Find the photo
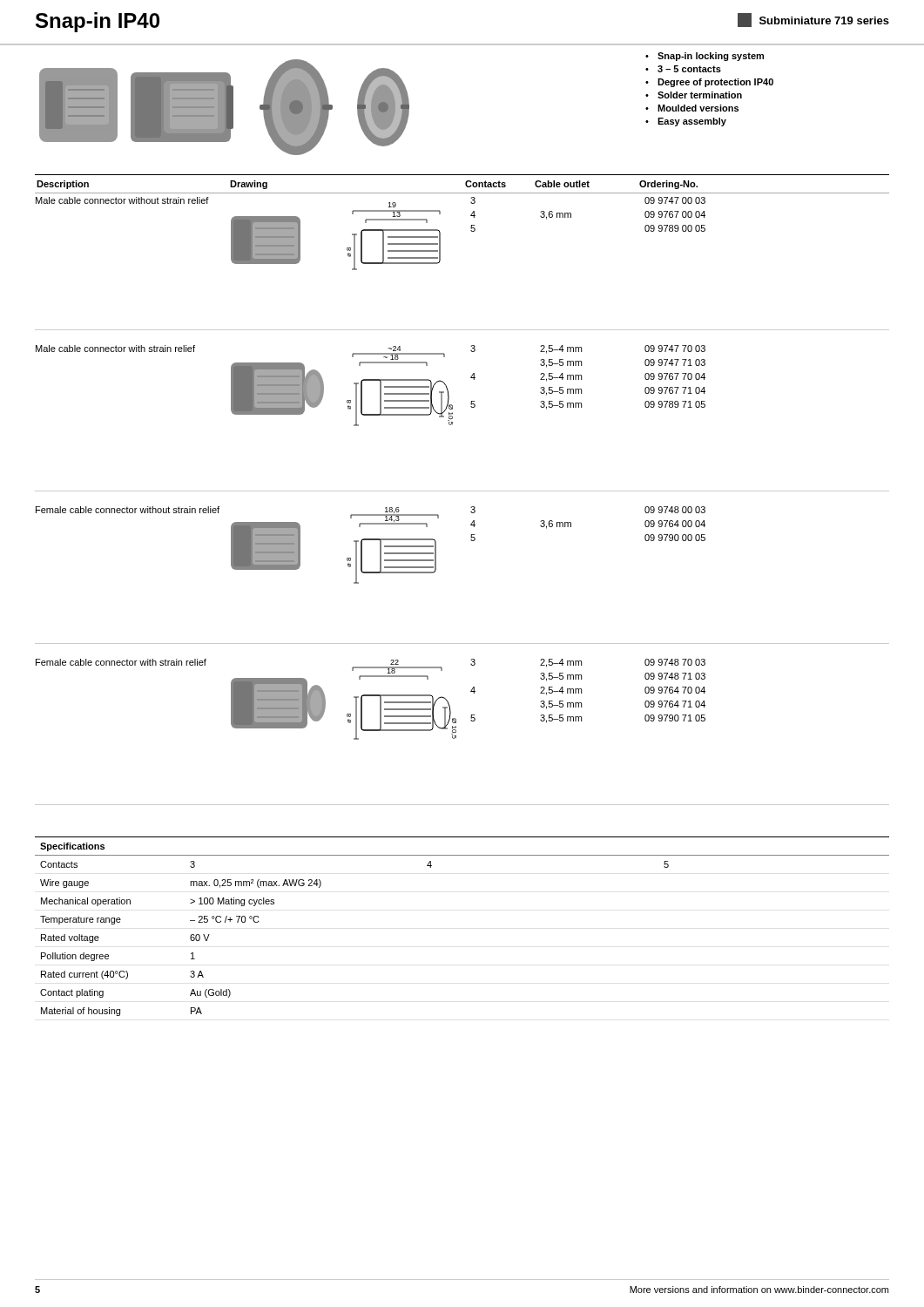Screen dimensions: 1307x924 235,107
